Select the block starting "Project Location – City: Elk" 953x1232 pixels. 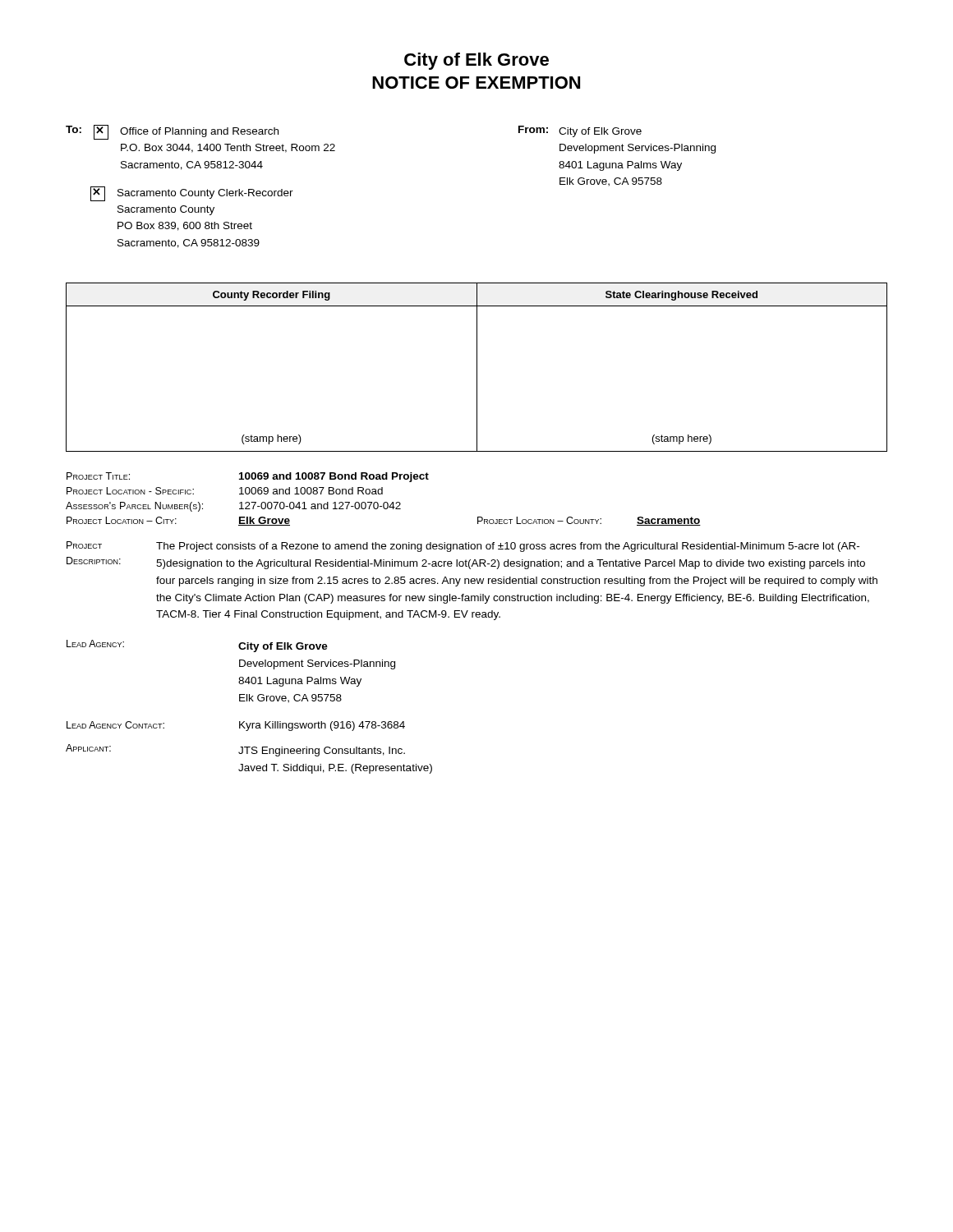(476, 520)
